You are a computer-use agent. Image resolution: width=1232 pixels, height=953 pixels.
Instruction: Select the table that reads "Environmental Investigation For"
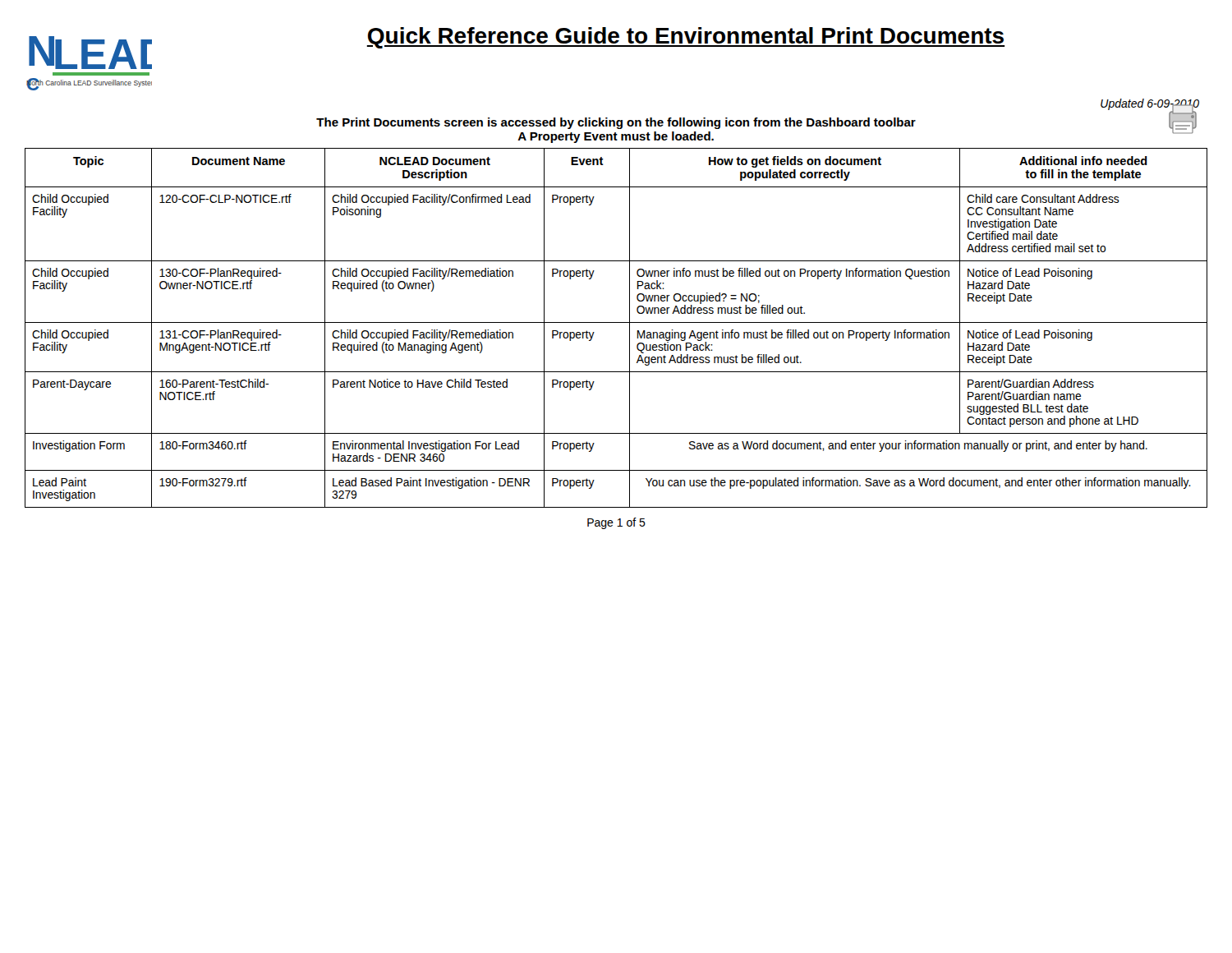(x=616, y=328)
